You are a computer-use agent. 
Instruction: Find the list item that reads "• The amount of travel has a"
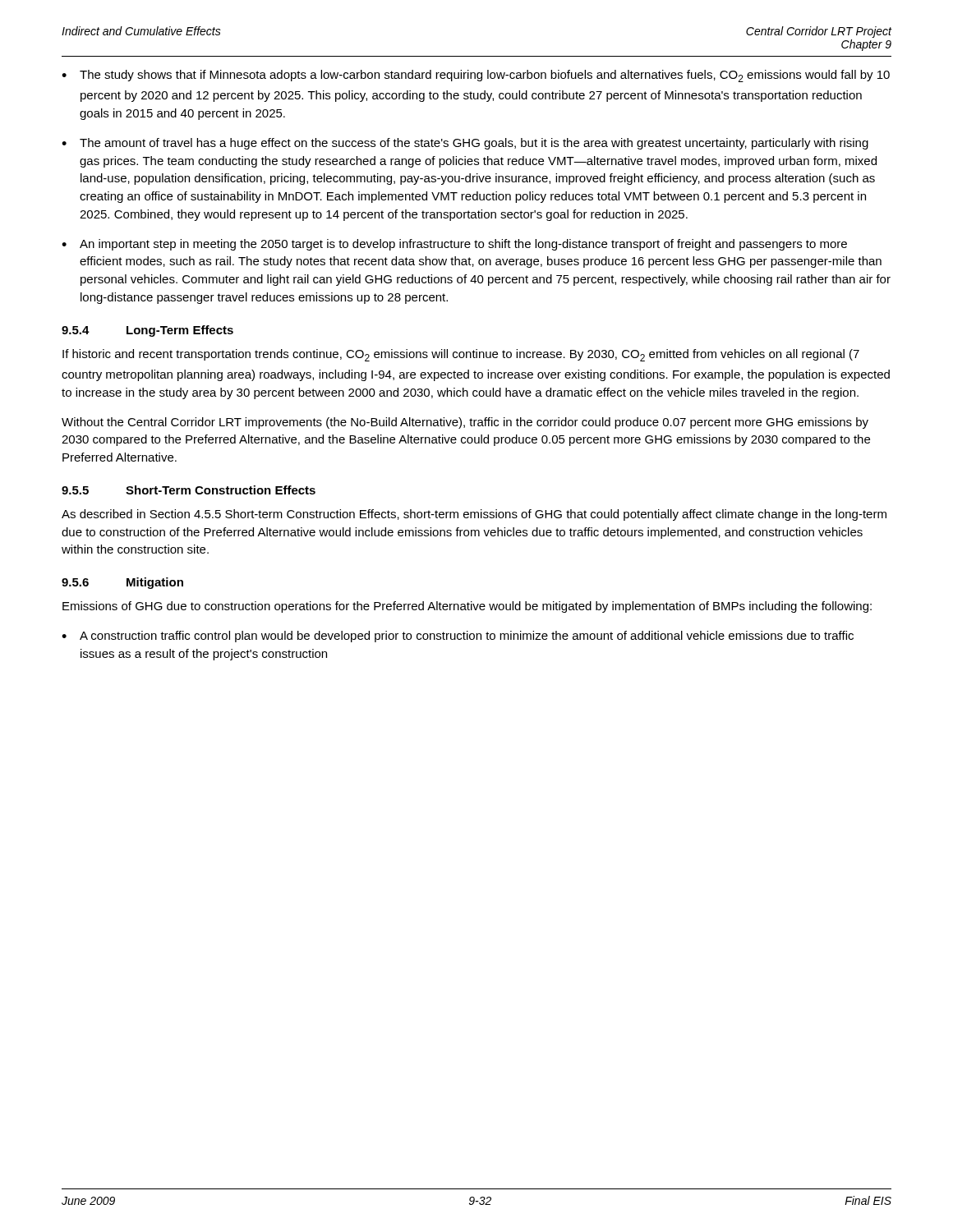[x=476, y=178]
